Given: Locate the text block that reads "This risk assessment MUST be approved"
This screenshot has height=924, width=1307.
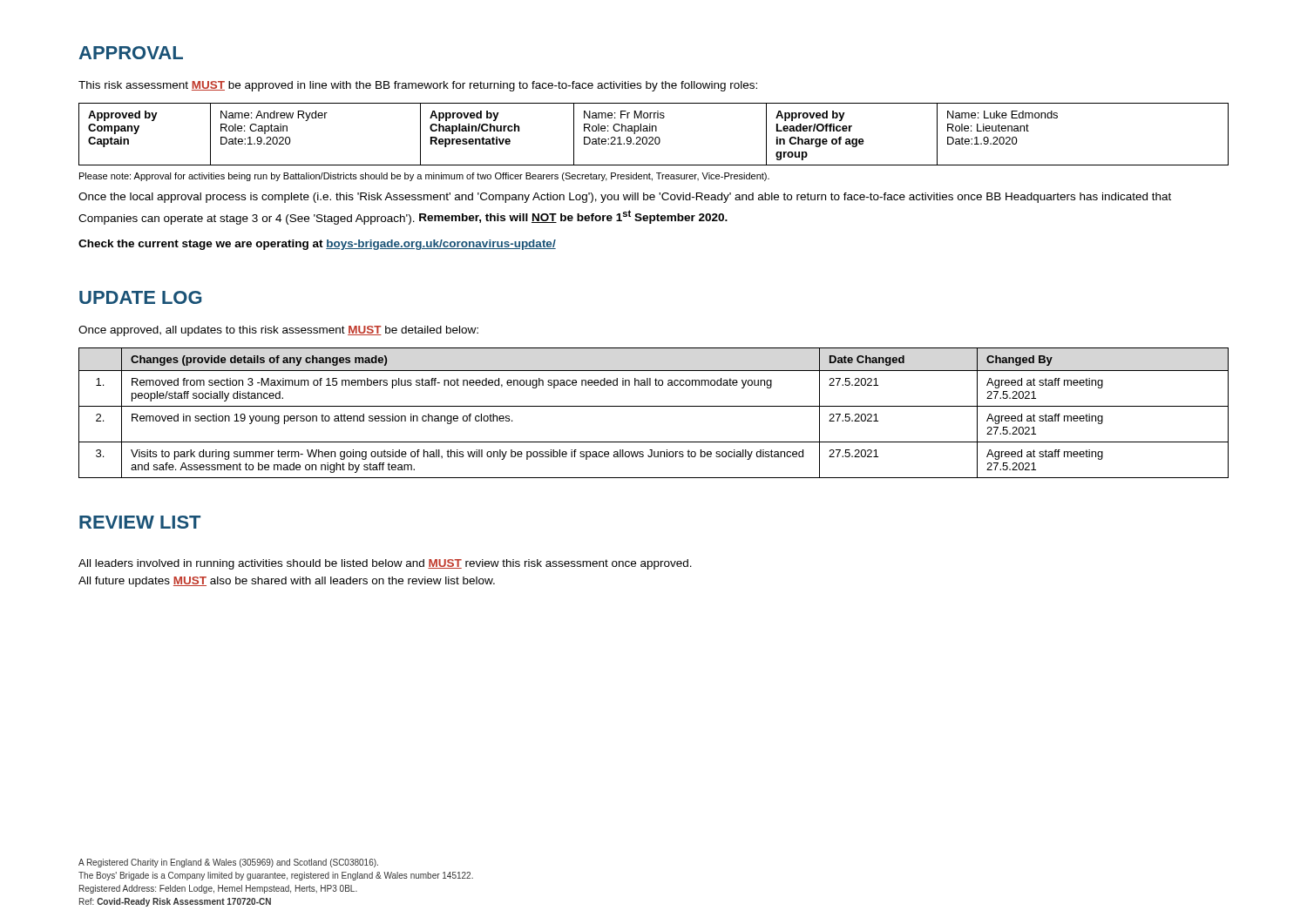Looking at the screenshot, I should (x=418, y=85).
